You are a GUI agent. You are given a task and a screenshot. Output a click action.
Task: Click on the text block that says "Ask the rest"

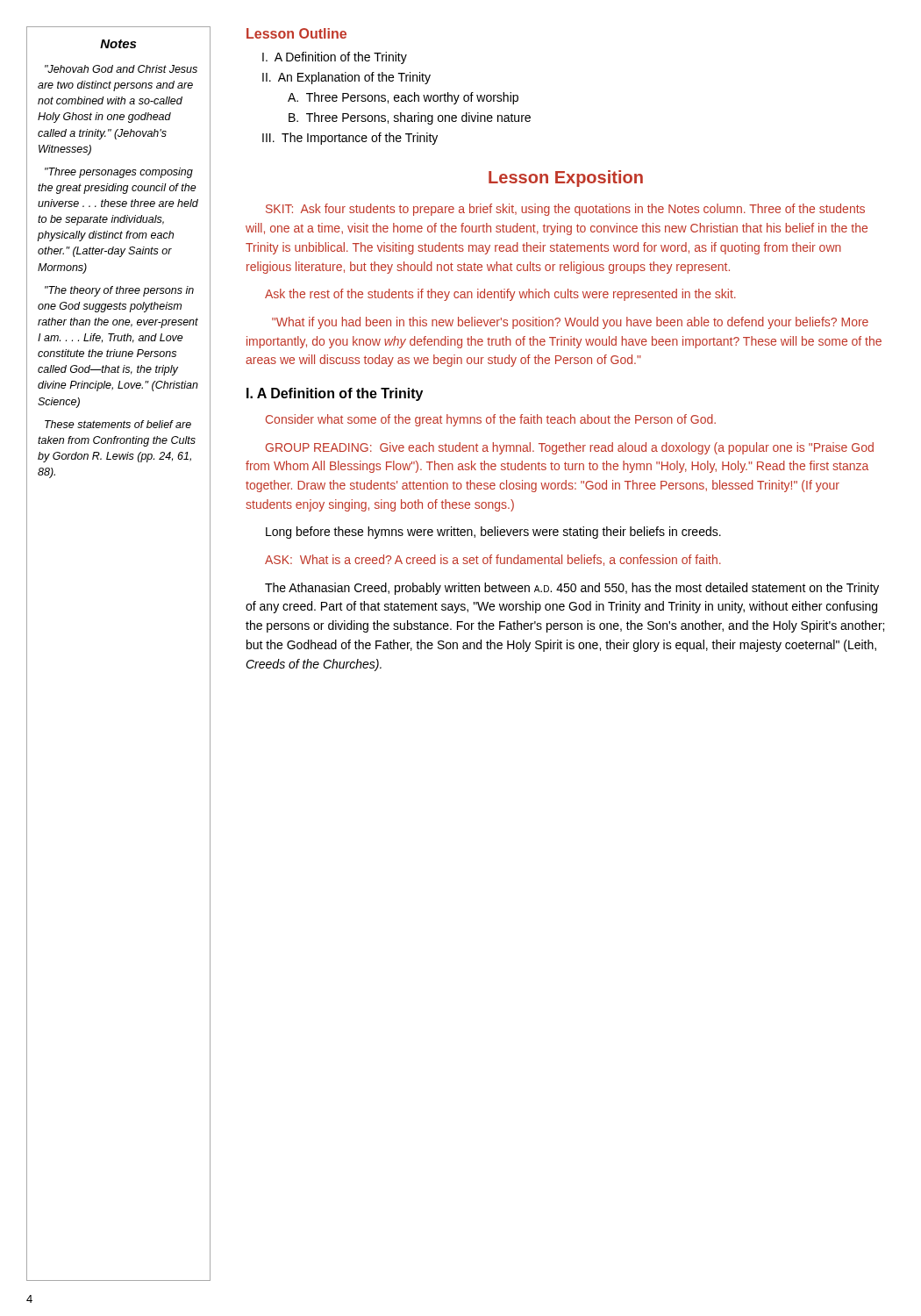click(501, 294)
